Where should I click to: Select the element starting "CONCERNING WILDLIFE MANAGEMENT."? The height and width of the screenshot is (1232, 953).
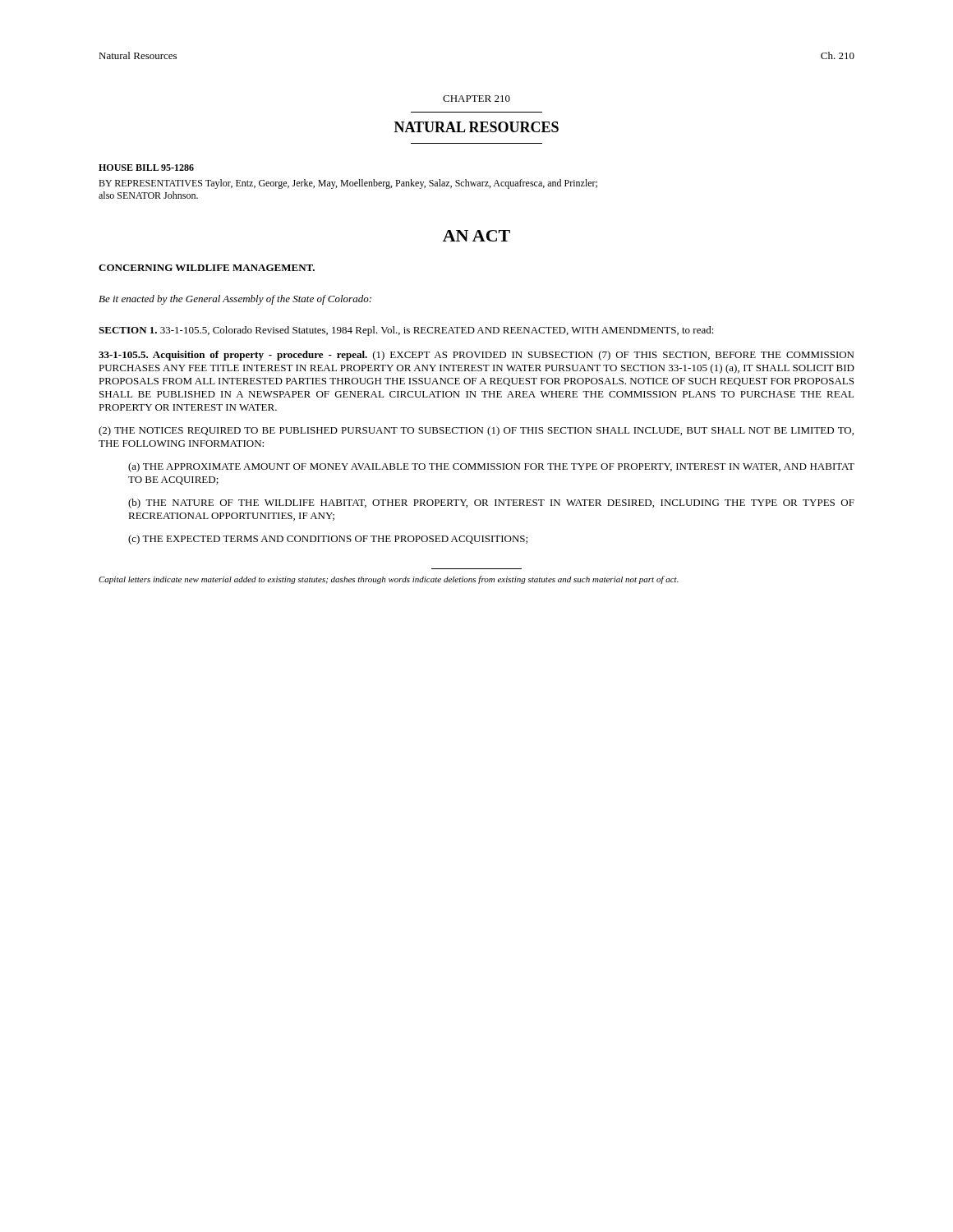207,267
